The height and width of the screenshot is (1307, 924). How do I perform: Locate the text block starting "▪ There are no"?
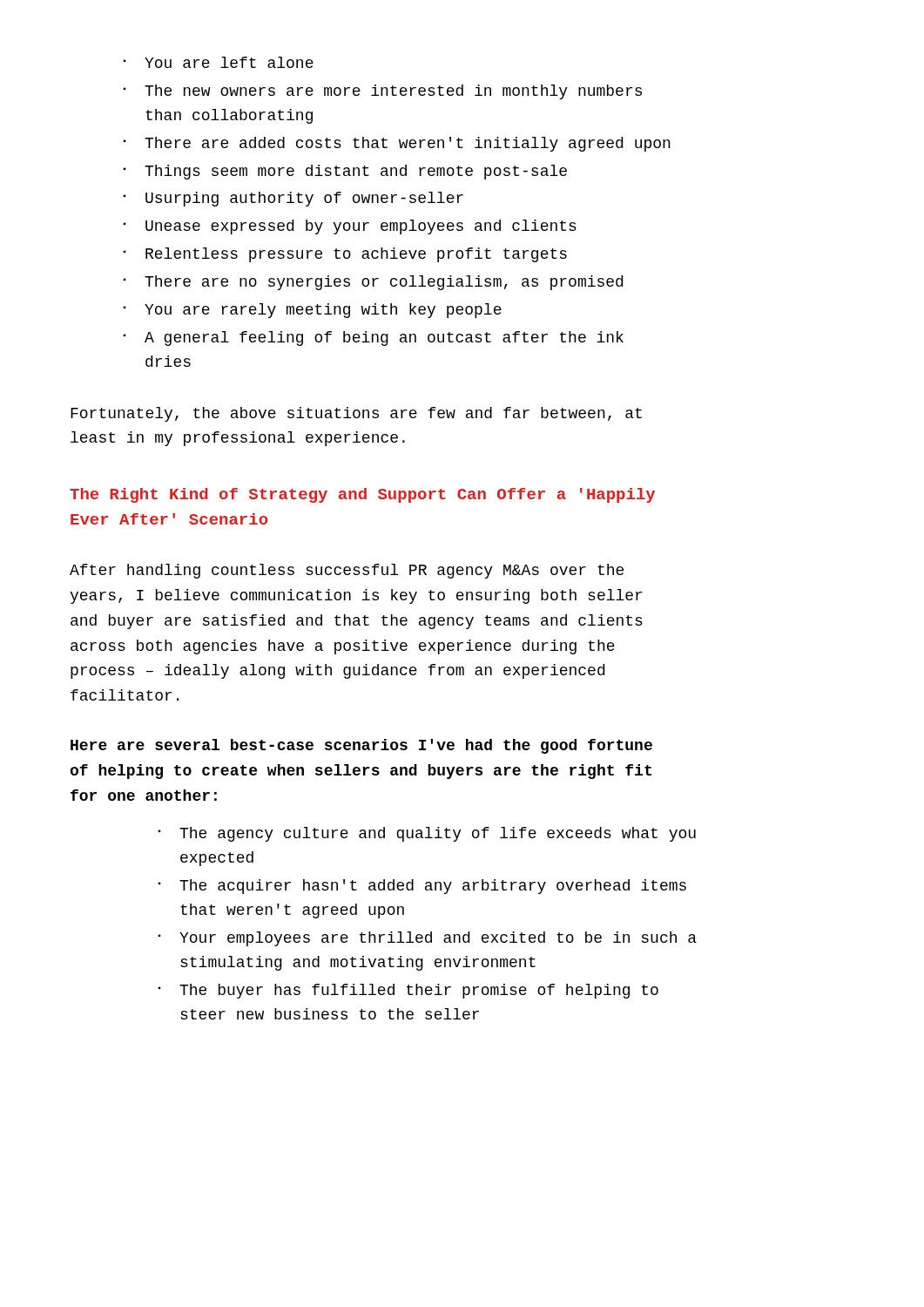click(488, 283)
